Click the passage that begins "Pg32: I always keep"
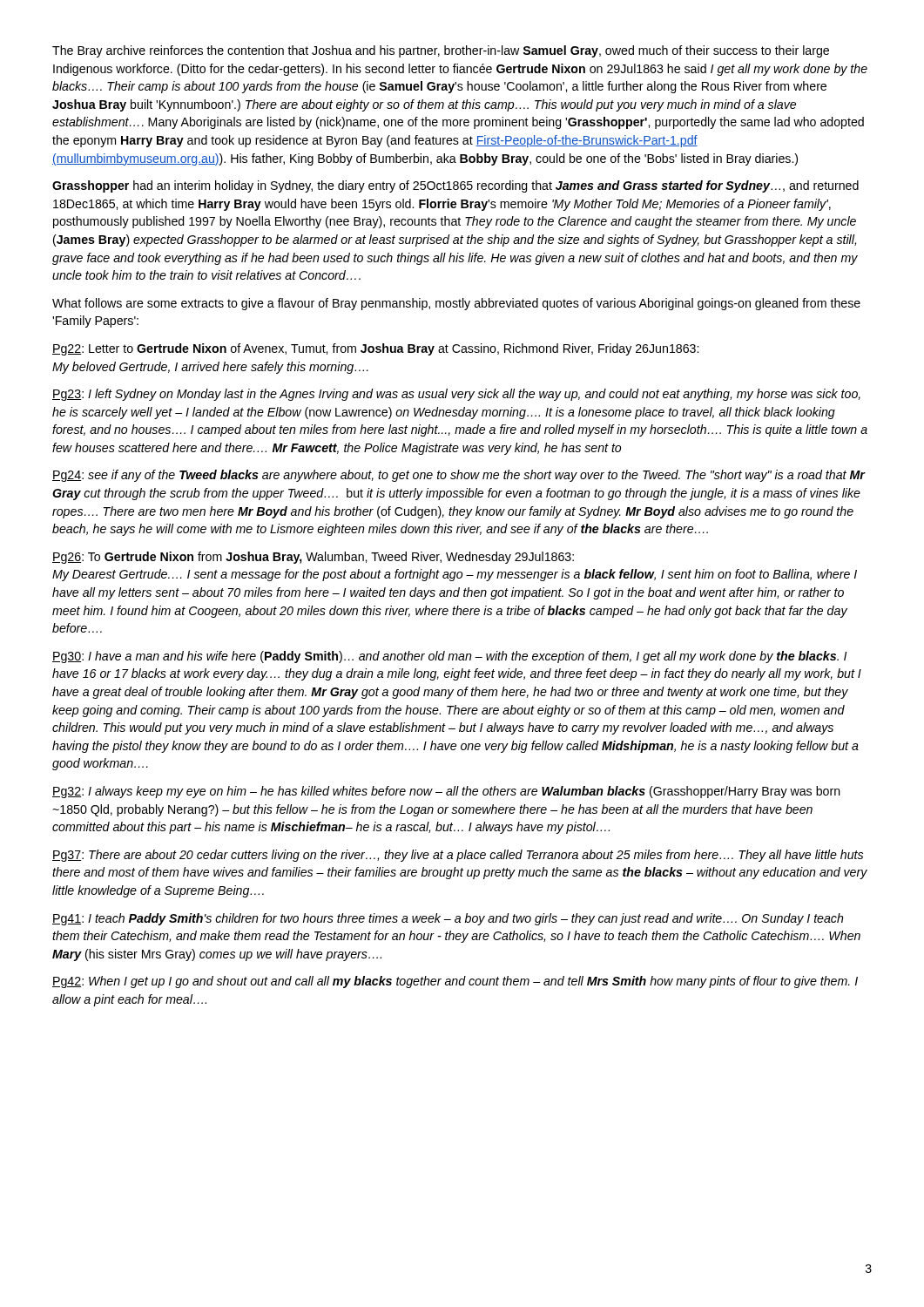 point(446,809)
